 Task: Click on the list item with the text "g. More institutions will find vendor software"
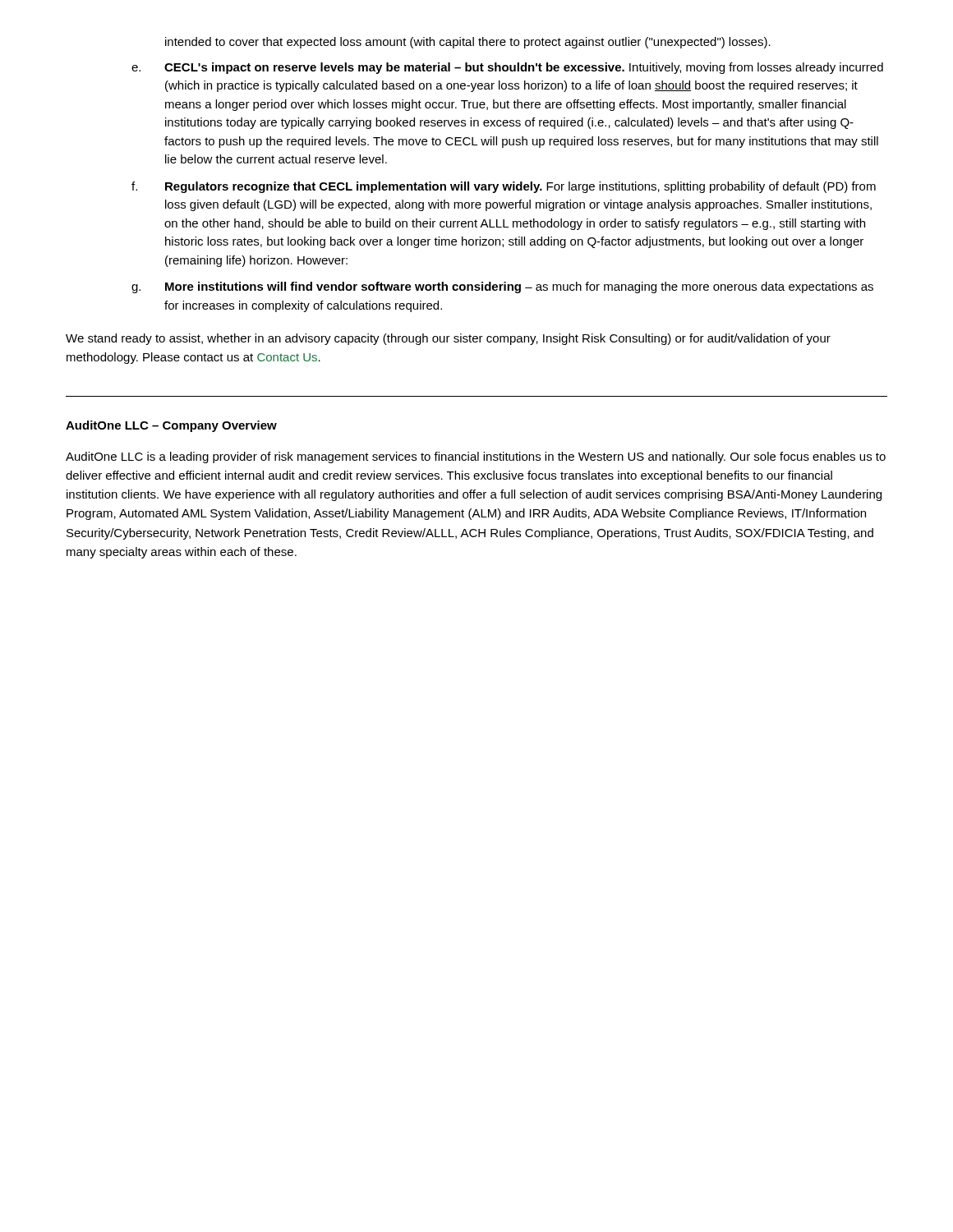(509, 296)
